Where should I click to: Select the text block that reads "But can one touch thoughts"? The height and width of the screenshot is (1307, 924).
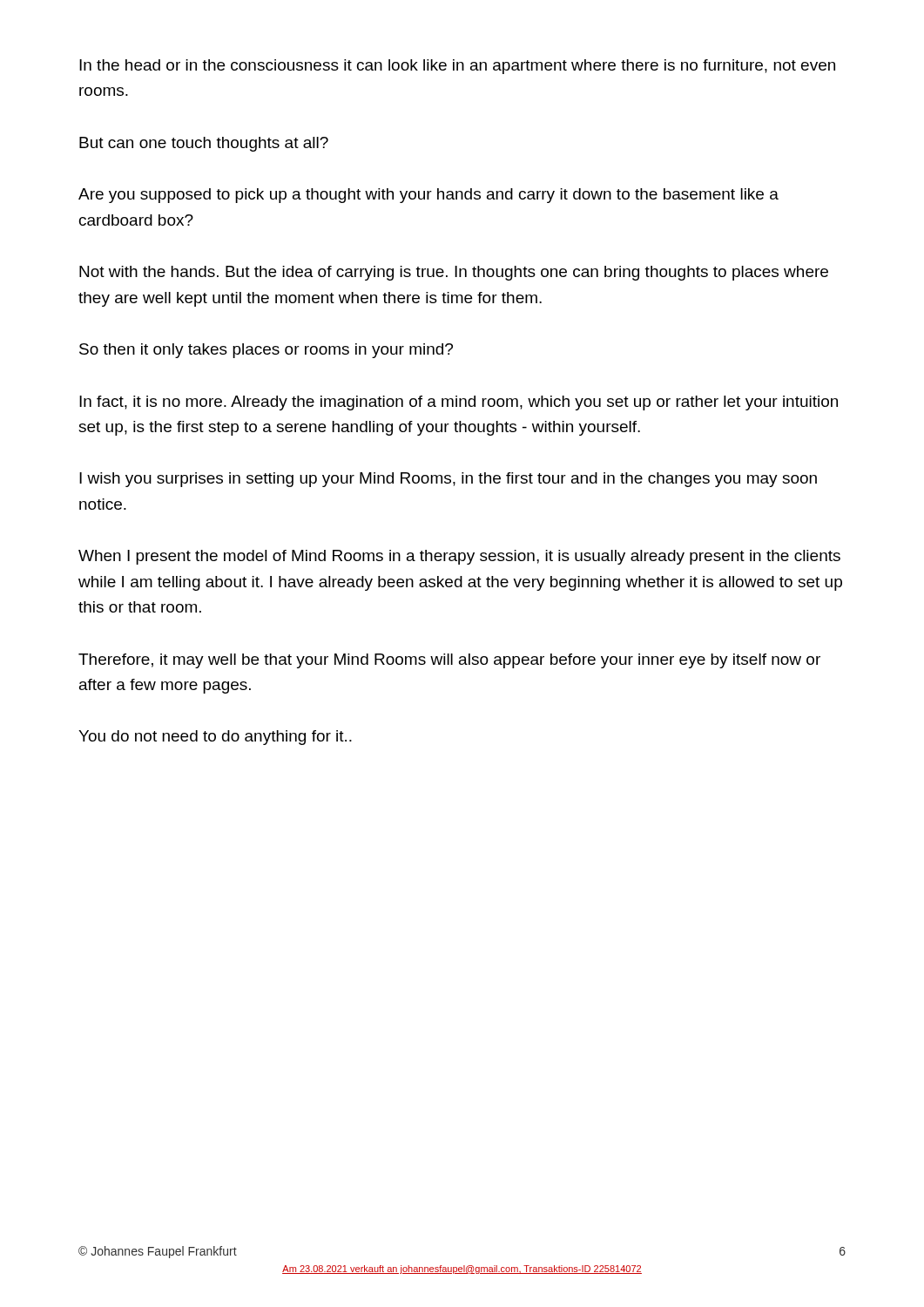tap(203, 142)
